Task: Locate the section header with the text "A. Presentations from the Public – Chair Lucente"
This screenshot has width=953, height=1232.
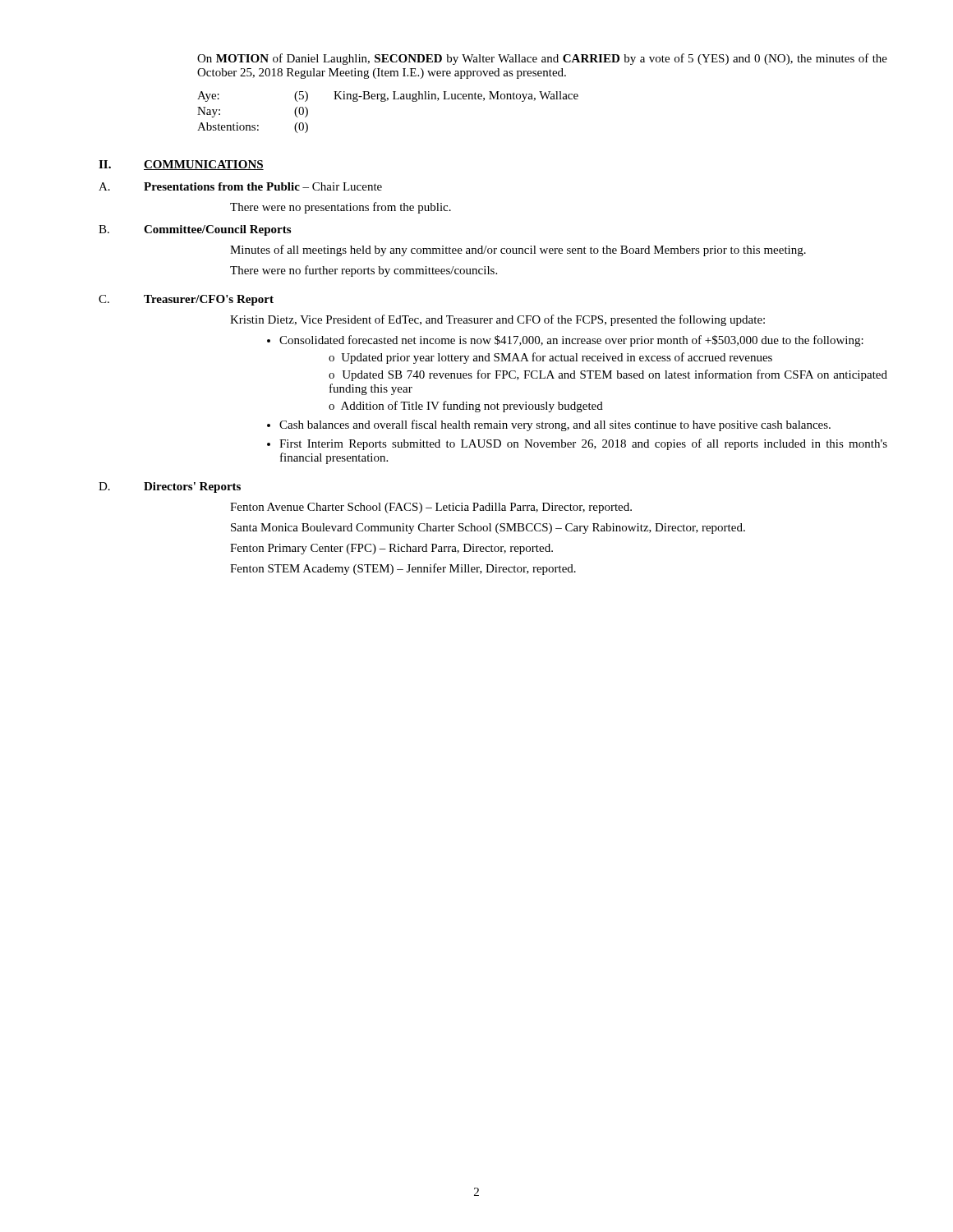Action: [x=240, y=186]
